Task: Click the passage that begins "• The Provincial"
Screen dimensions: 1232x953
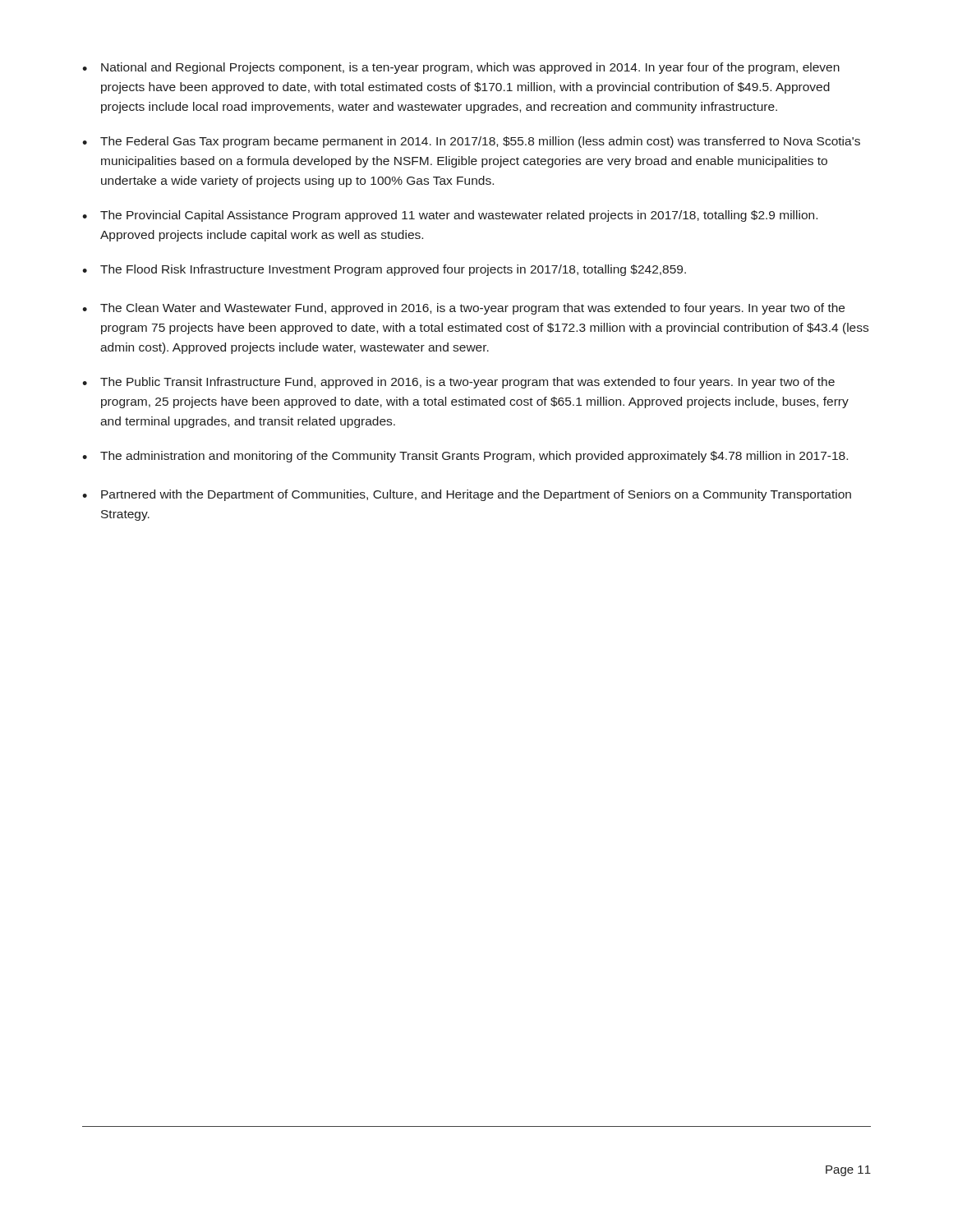Action: 476,225
